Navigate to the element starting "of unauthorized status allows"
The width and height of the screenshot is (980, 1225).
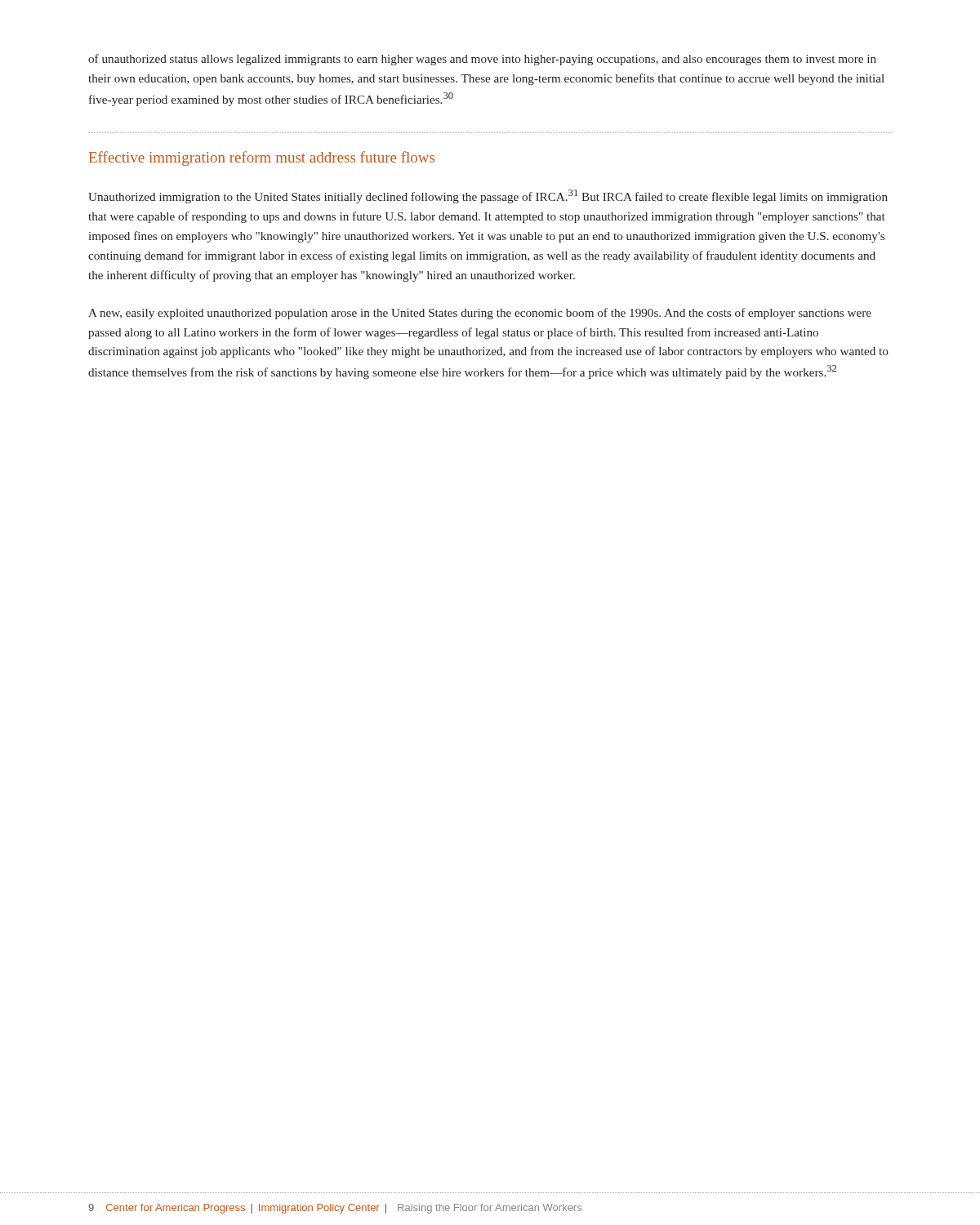click(490, 79)
